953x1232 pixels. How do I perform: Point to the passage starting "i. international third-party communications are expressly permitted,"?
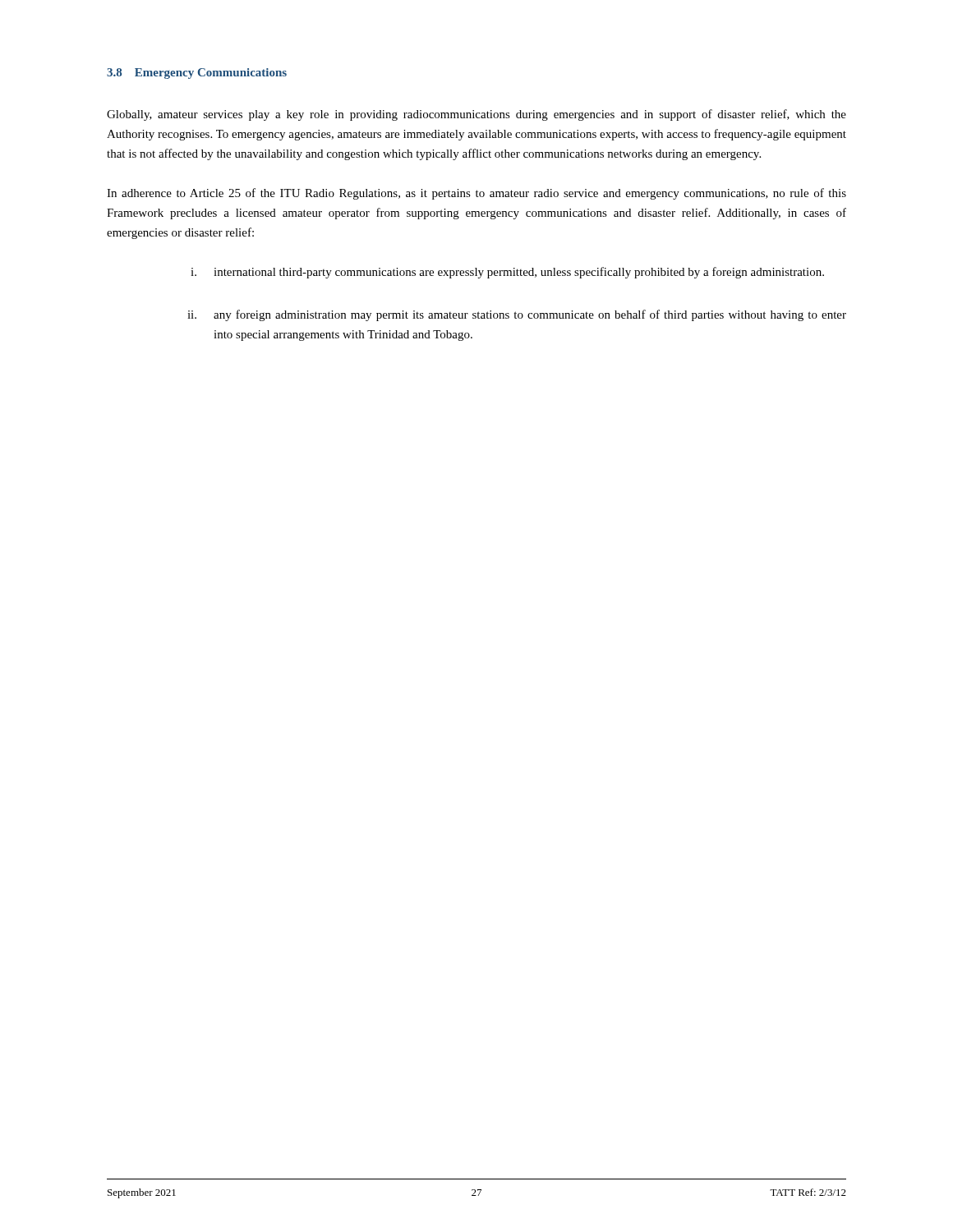[501, 272]
